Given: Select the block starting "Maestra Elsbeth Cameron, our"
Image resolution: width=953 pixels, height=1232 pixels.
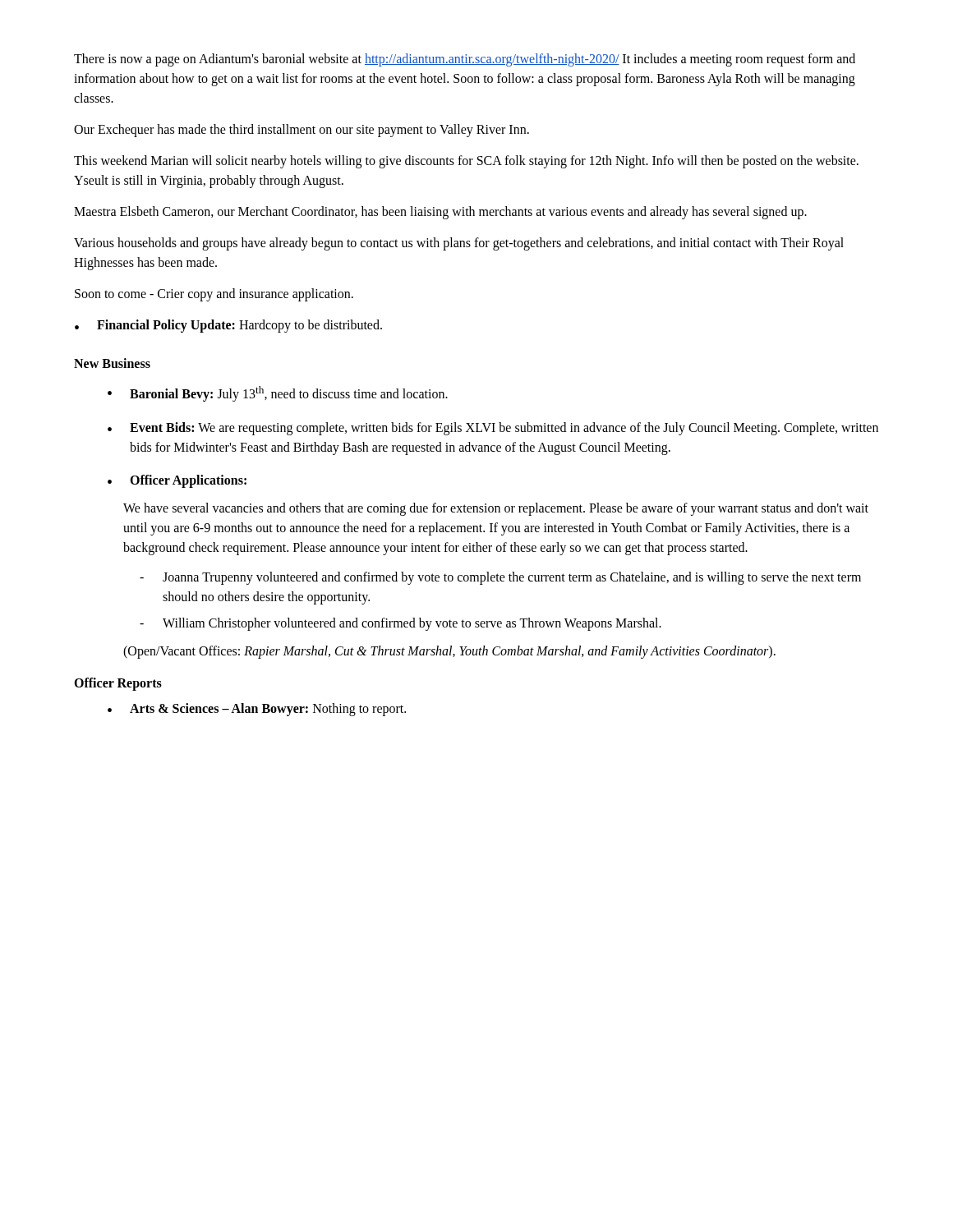Looking at the screenshot, I should [476, 212].
